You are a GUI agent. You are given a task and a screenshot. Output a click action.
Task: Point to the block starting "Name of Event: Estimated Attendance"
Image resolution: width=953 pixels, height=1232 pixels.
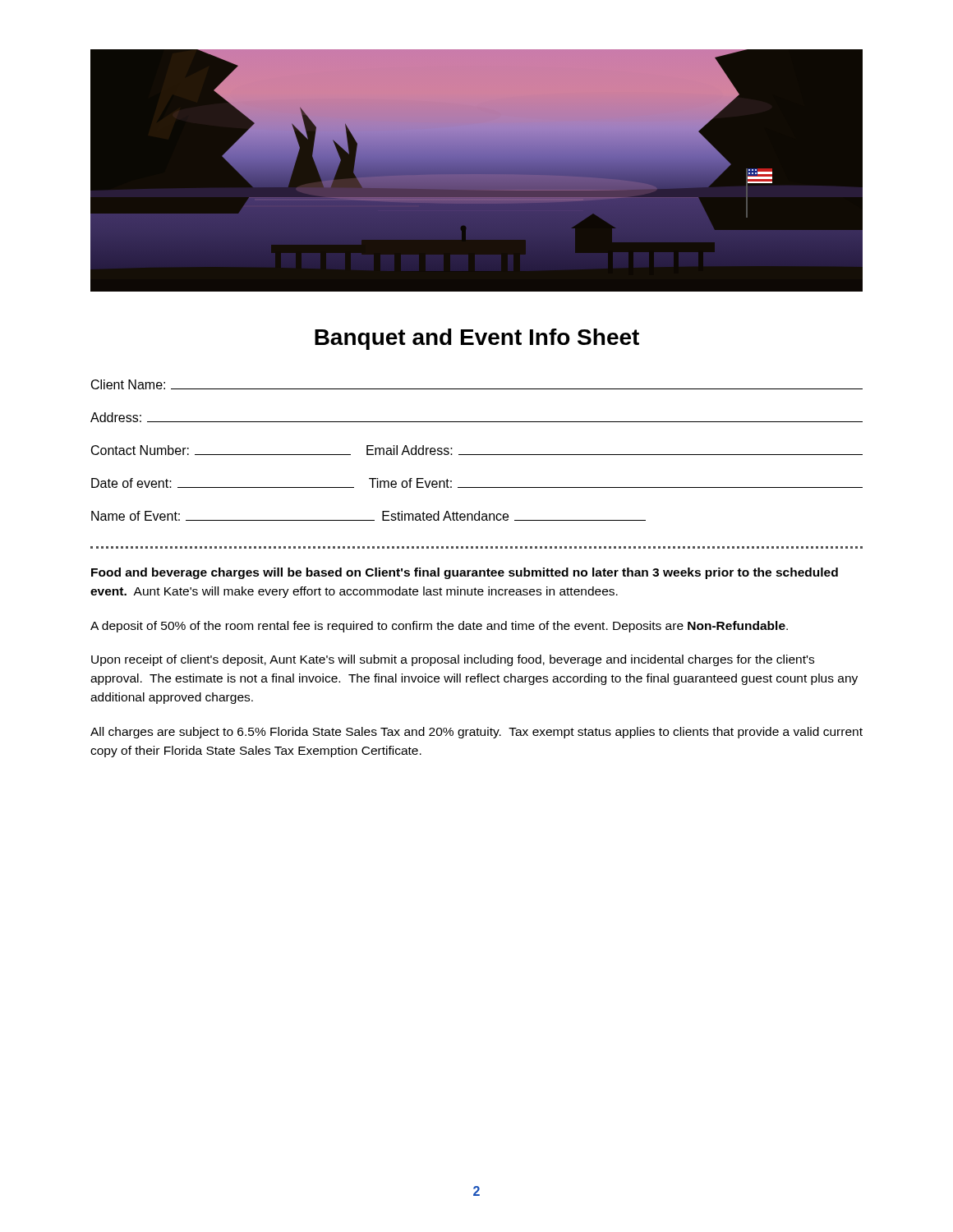click(368, 517)
